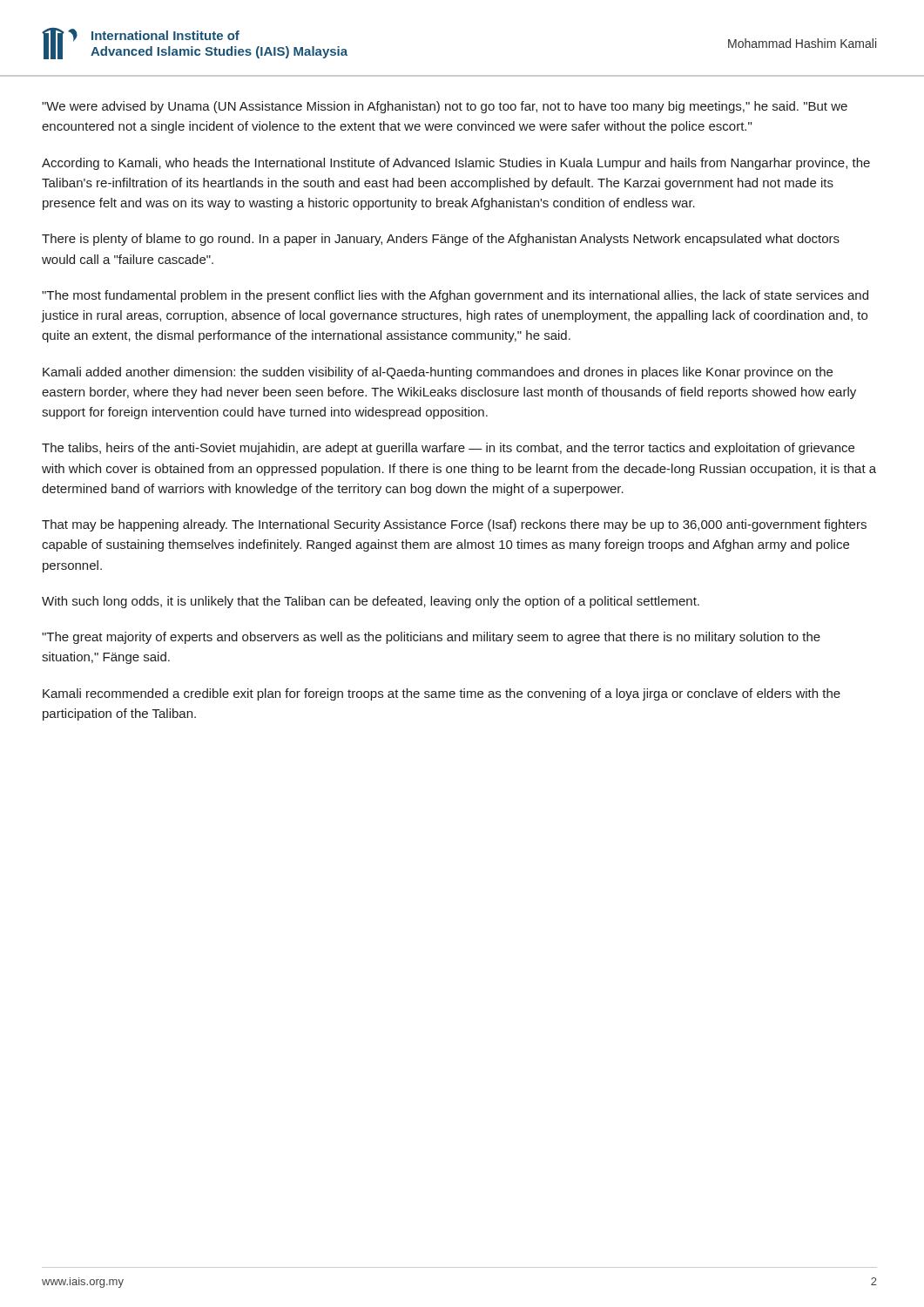Find the block on this page that starts "That may be happening already. The International Security"

point(454,544)
